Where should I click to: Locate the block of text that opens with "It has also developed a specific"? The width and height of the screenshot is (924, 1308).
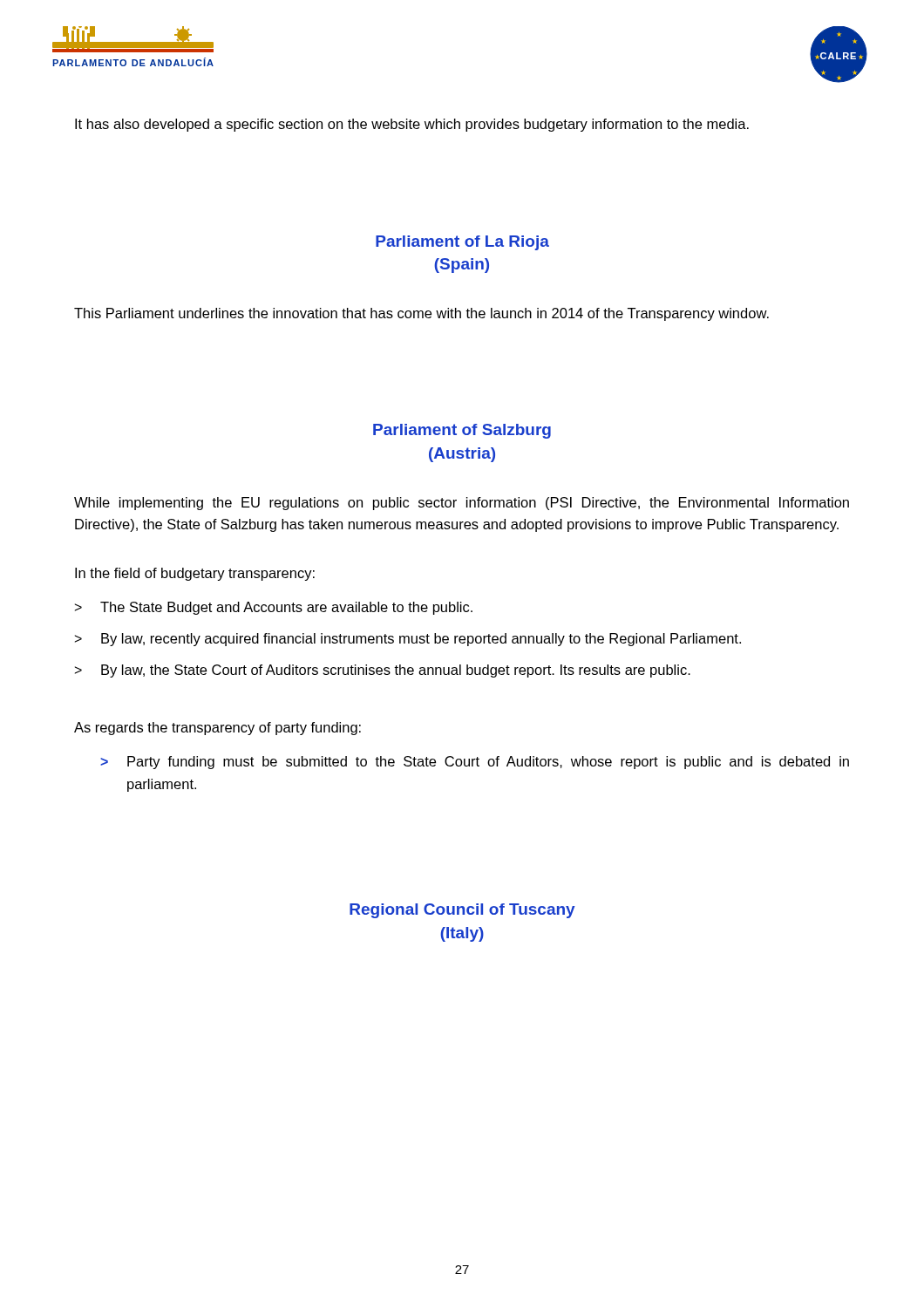click(x=412, y=124)
